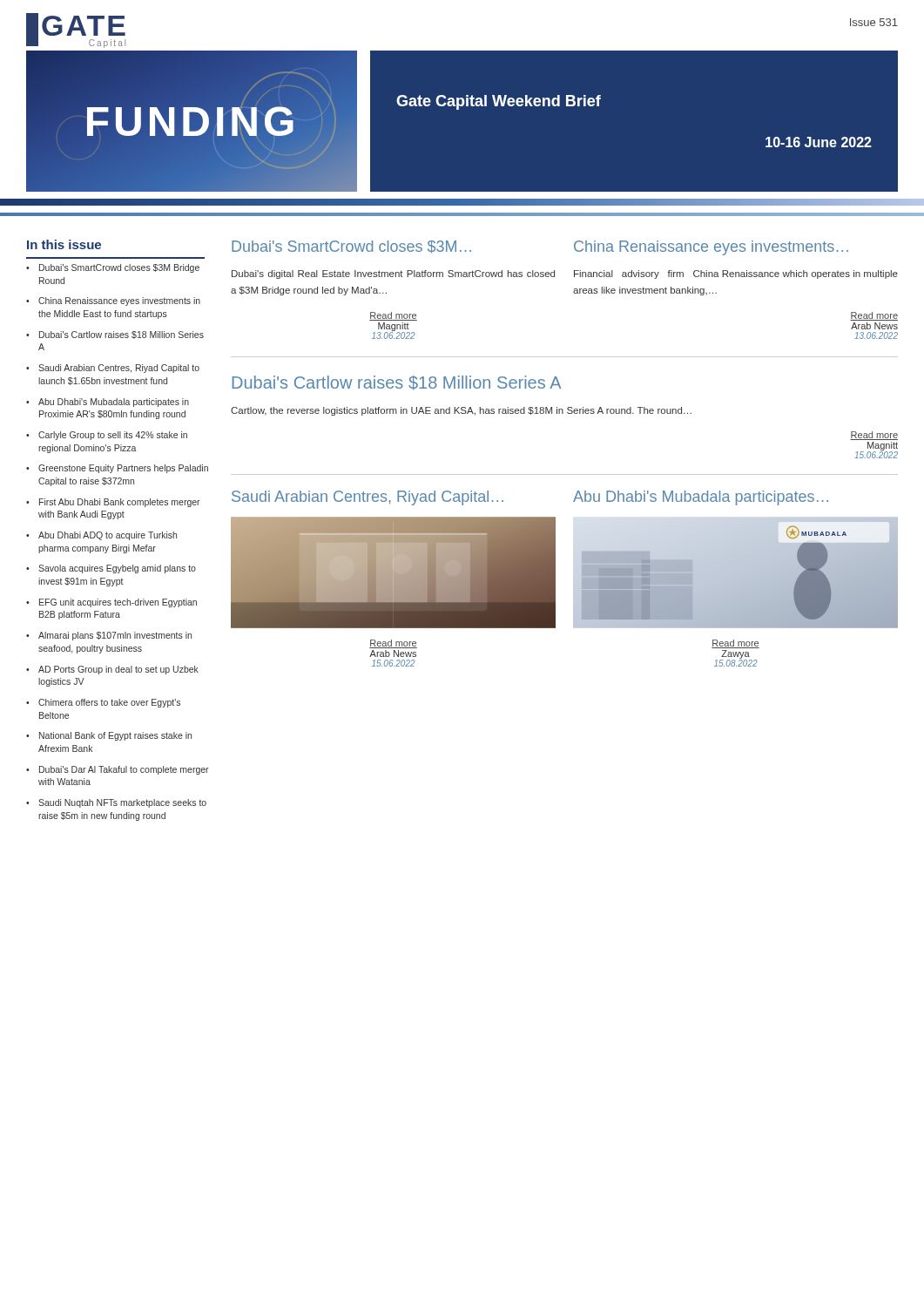Where is the passage that starts "• Dubai's Dar Al"?
This screenshot has height=1307, width=924.
click(117, 775)
